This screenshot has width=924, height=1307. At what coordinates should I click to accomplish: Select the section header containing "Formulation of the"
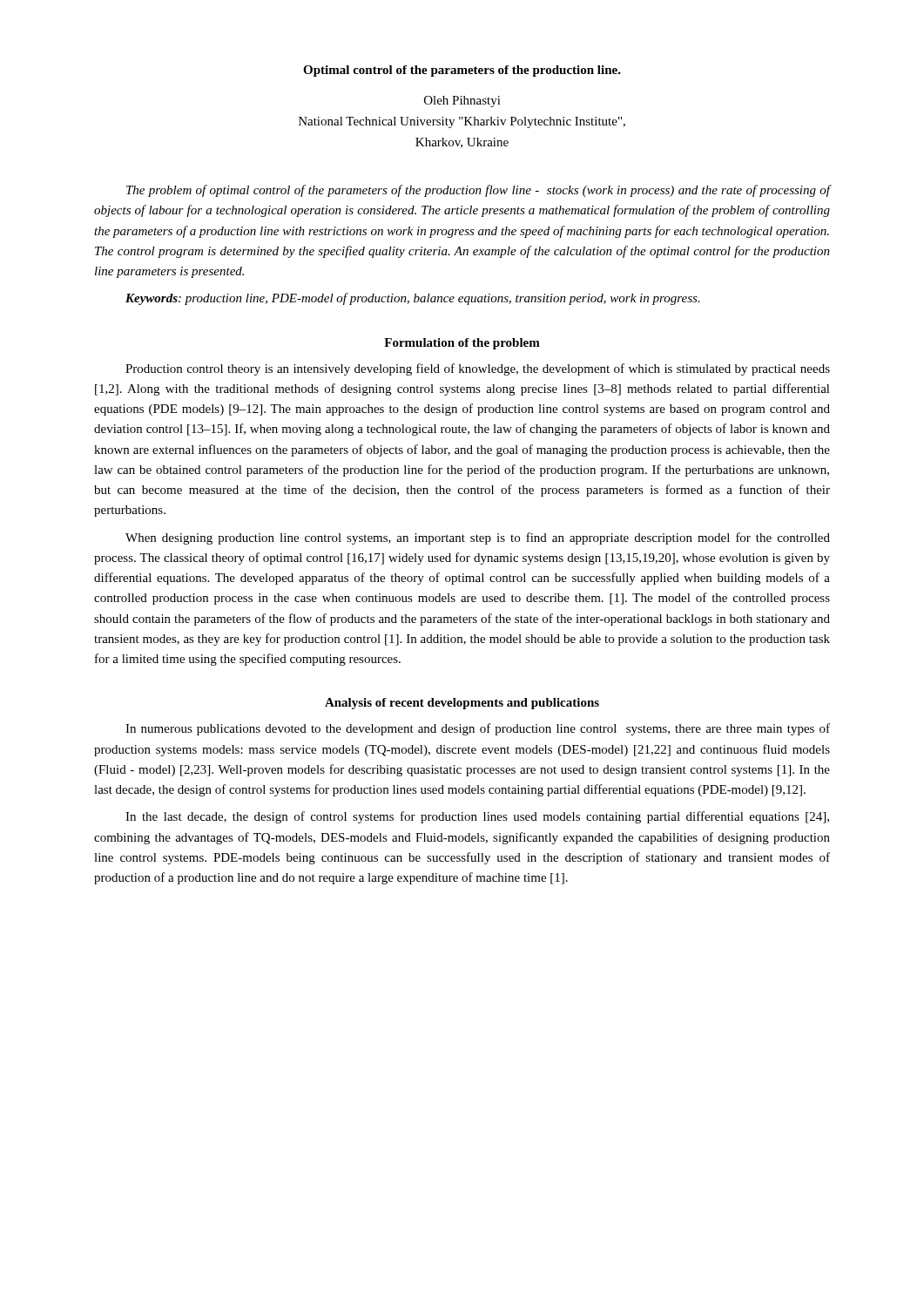coord(462,342)
